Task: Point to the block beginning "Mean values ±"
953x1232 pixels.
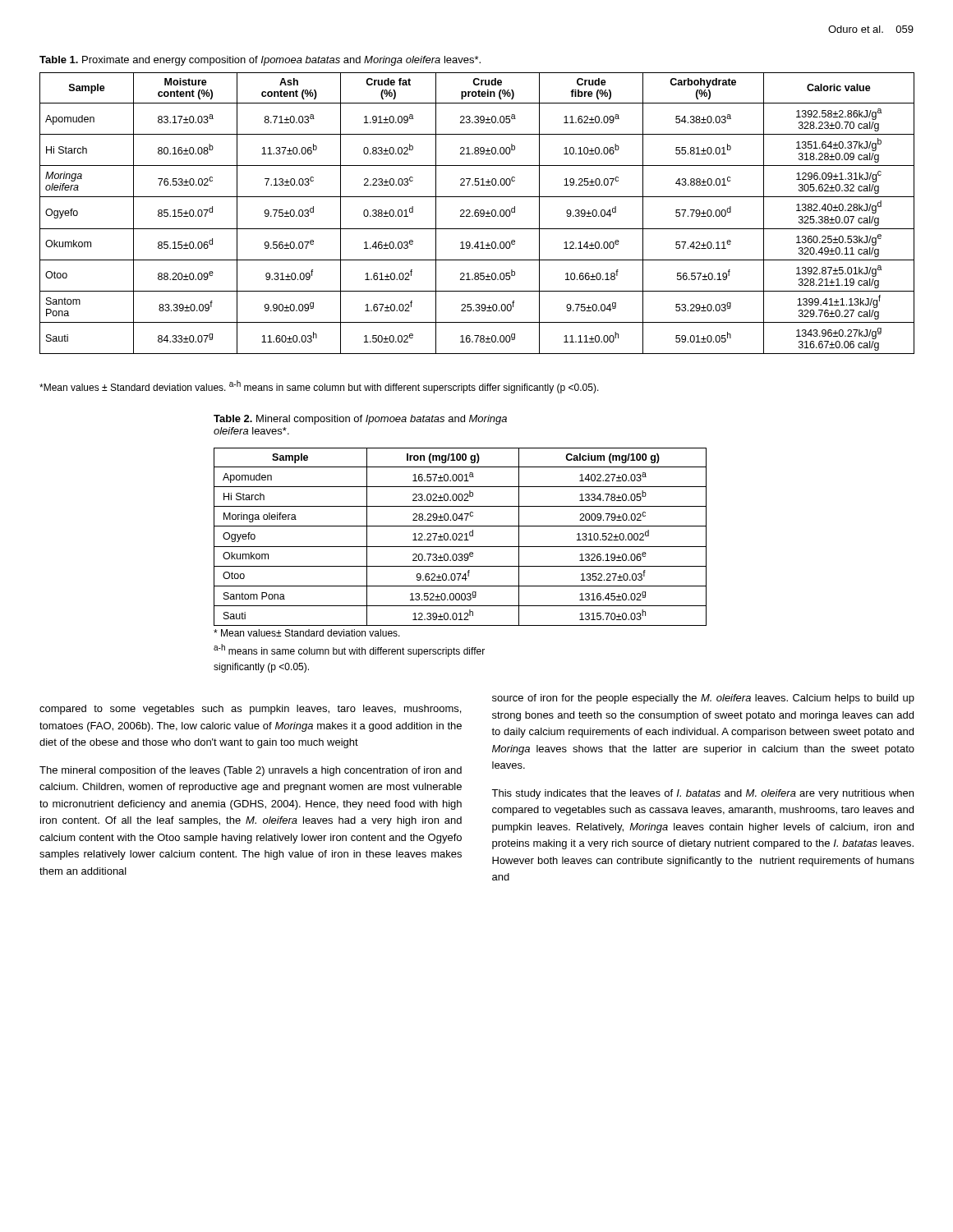Action: pos(319,386)
